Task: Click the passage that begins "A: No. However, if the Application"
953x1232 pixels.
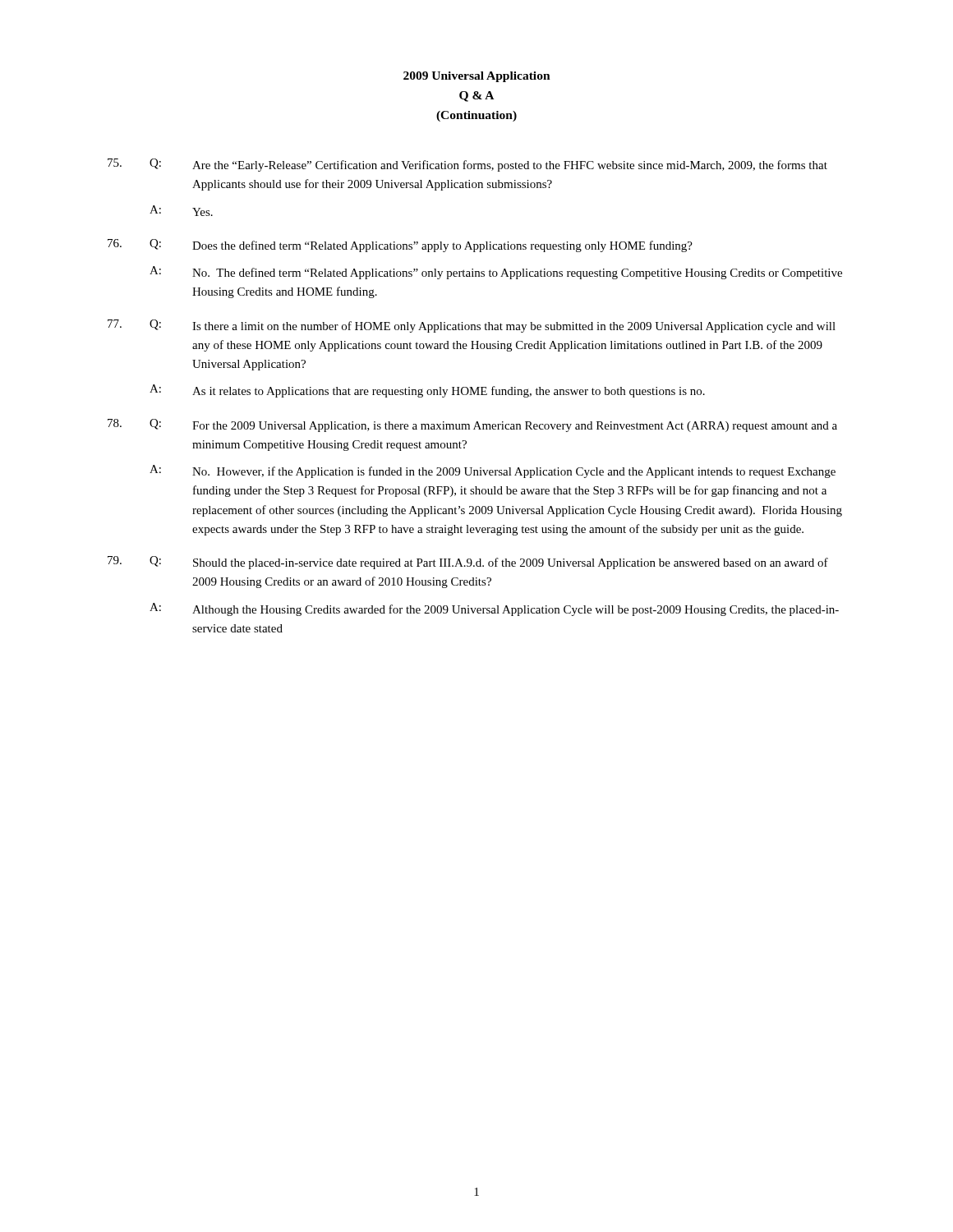Action: coord(476,501)
